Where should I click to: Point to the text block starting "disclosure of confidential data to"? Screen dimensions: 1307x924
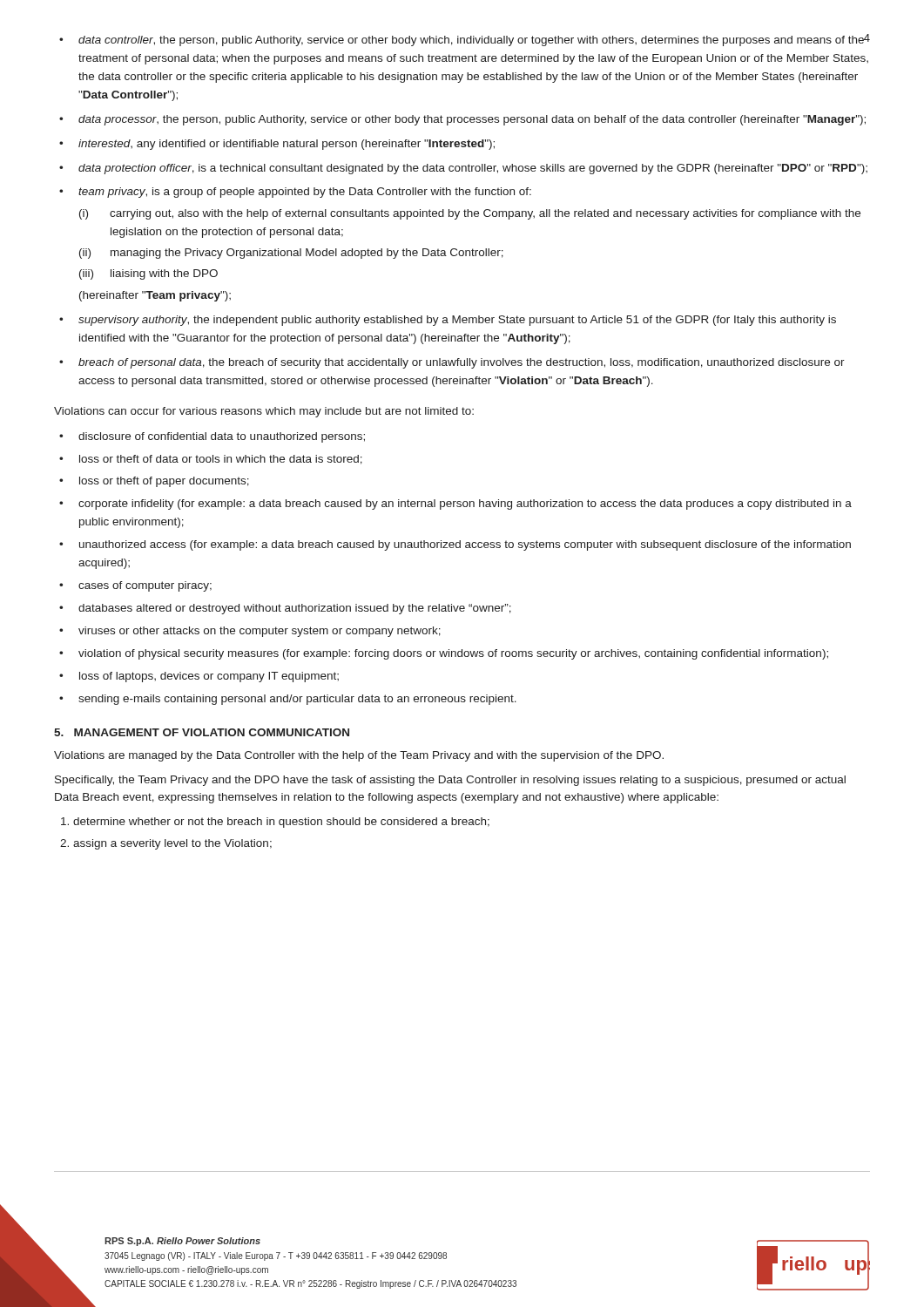pyautogui.click(x=222, y=436)
